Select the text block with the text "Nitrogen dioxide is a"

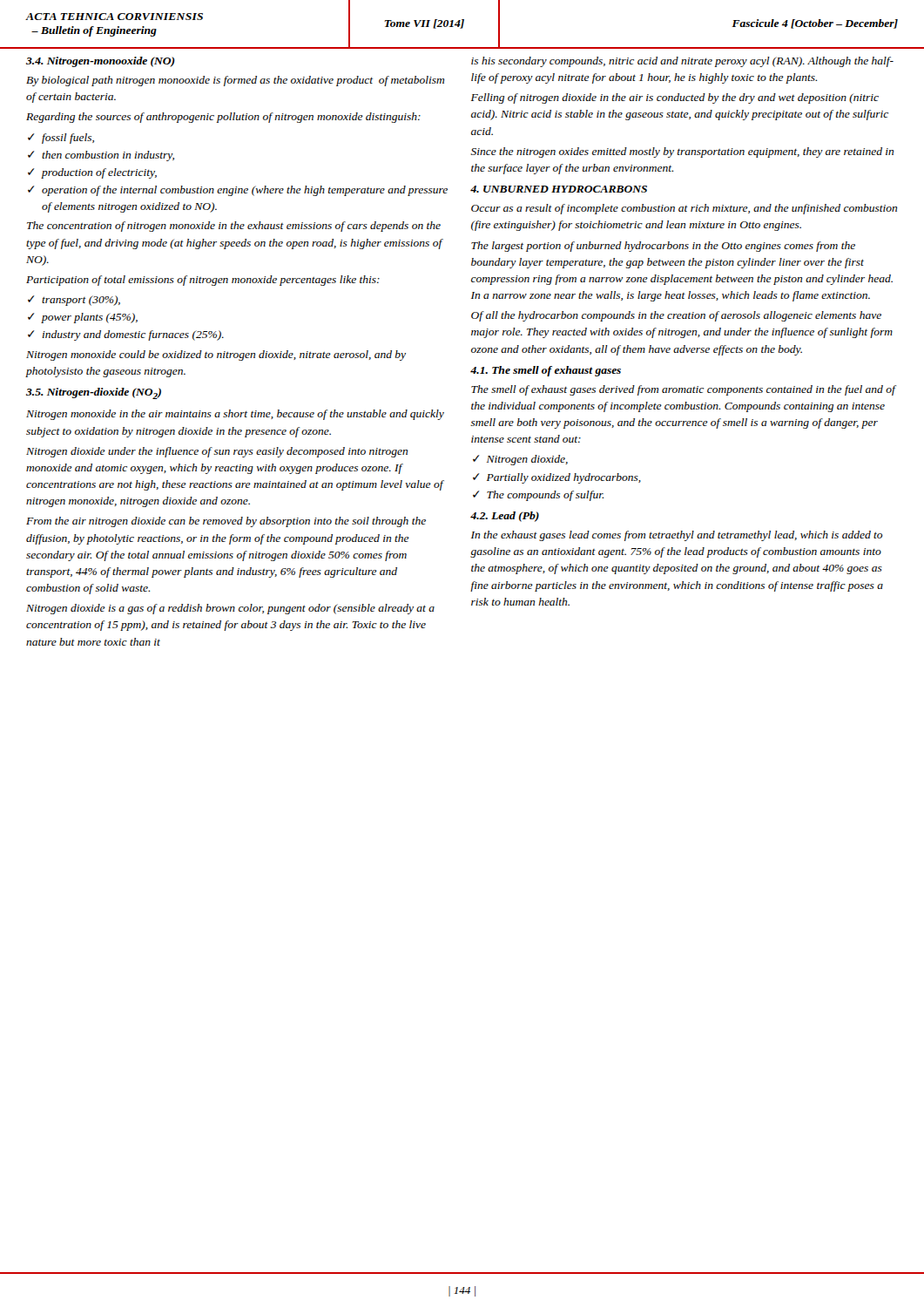(230, 625)
